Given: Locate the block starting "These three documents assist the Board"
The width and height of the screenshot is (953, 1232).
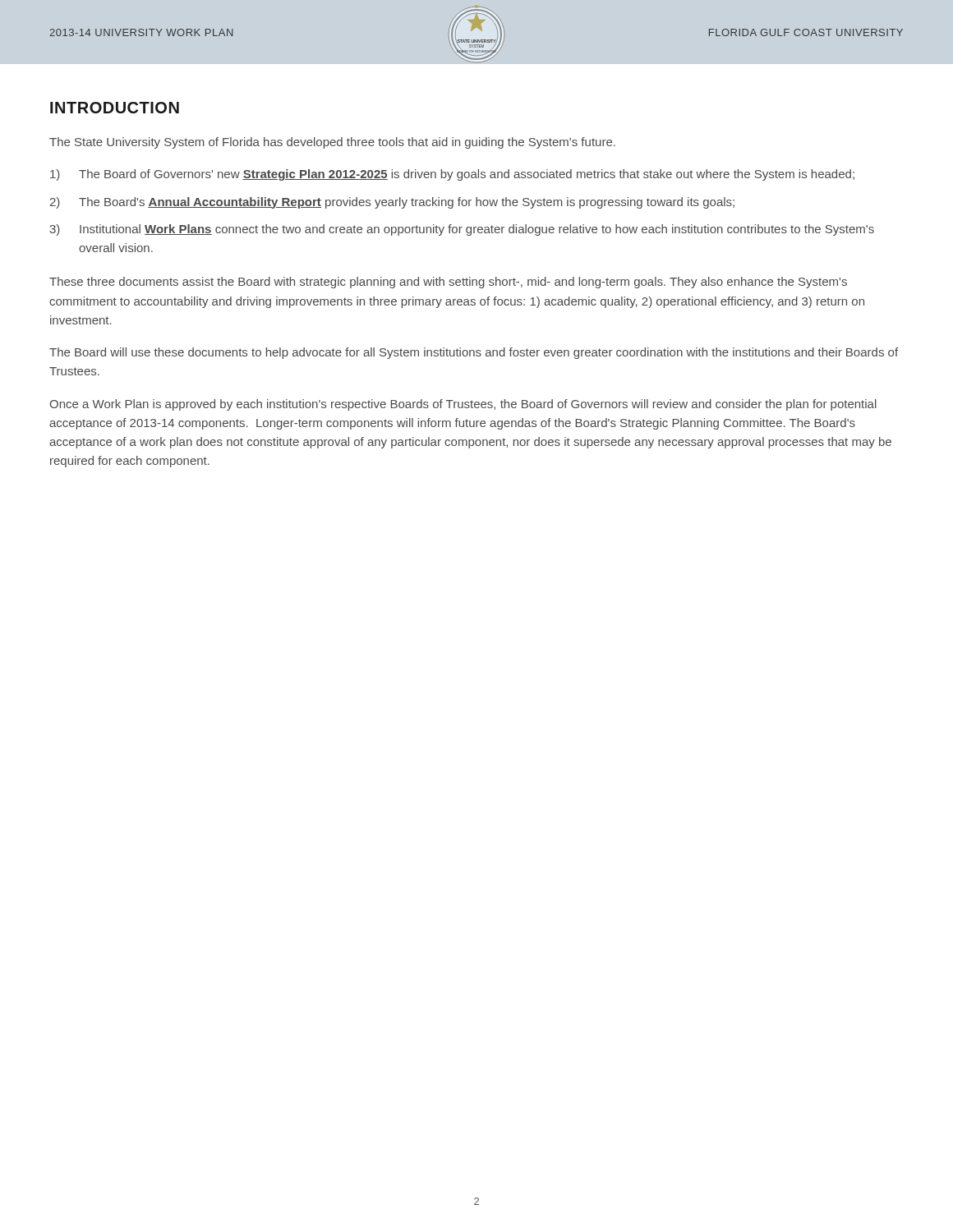Looking at the screenshot, I should 457,301.
